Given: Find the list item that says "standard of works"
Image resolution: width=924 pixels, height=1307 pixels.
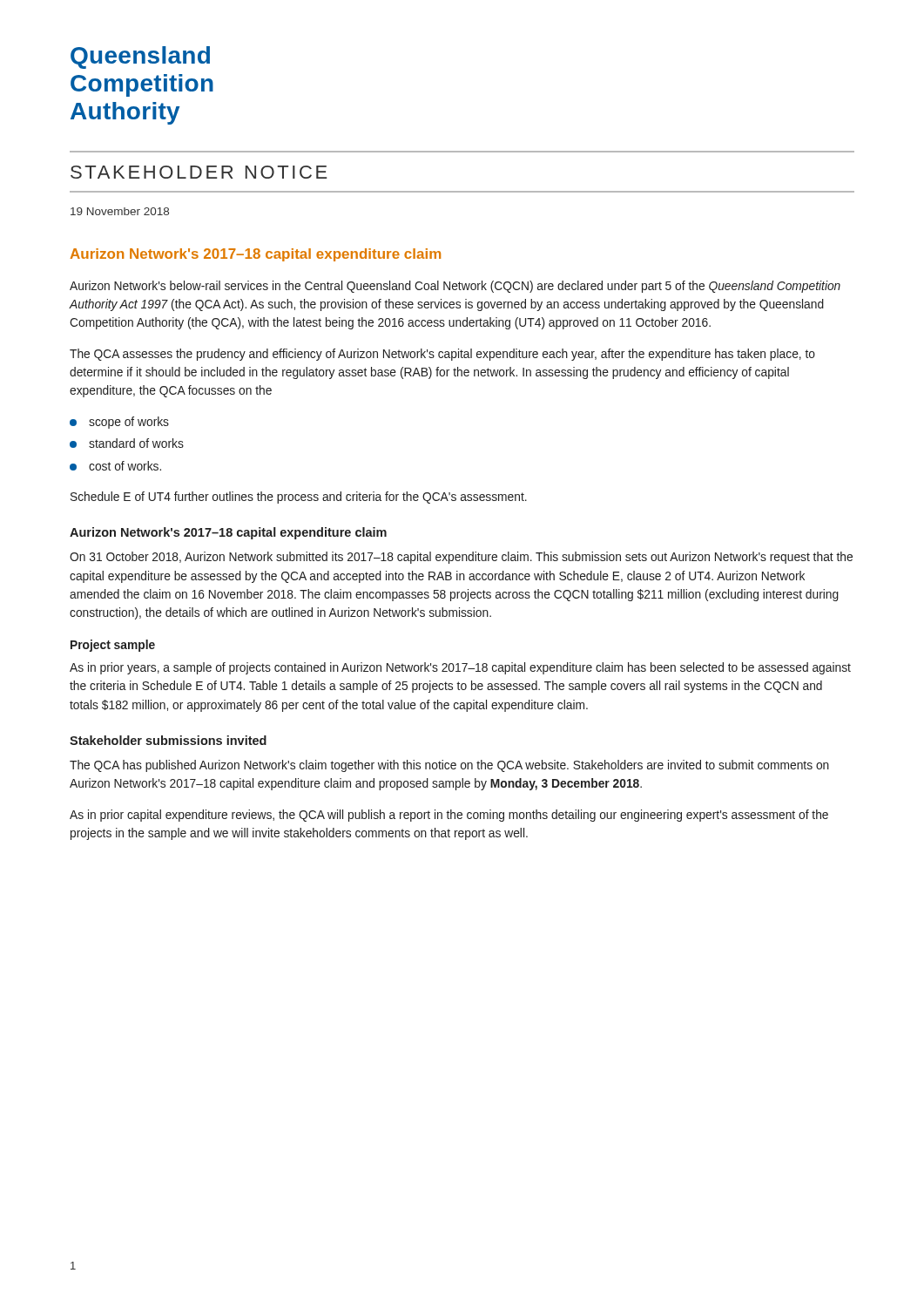Looking at the screenshot, I should (x=127, y=444).
